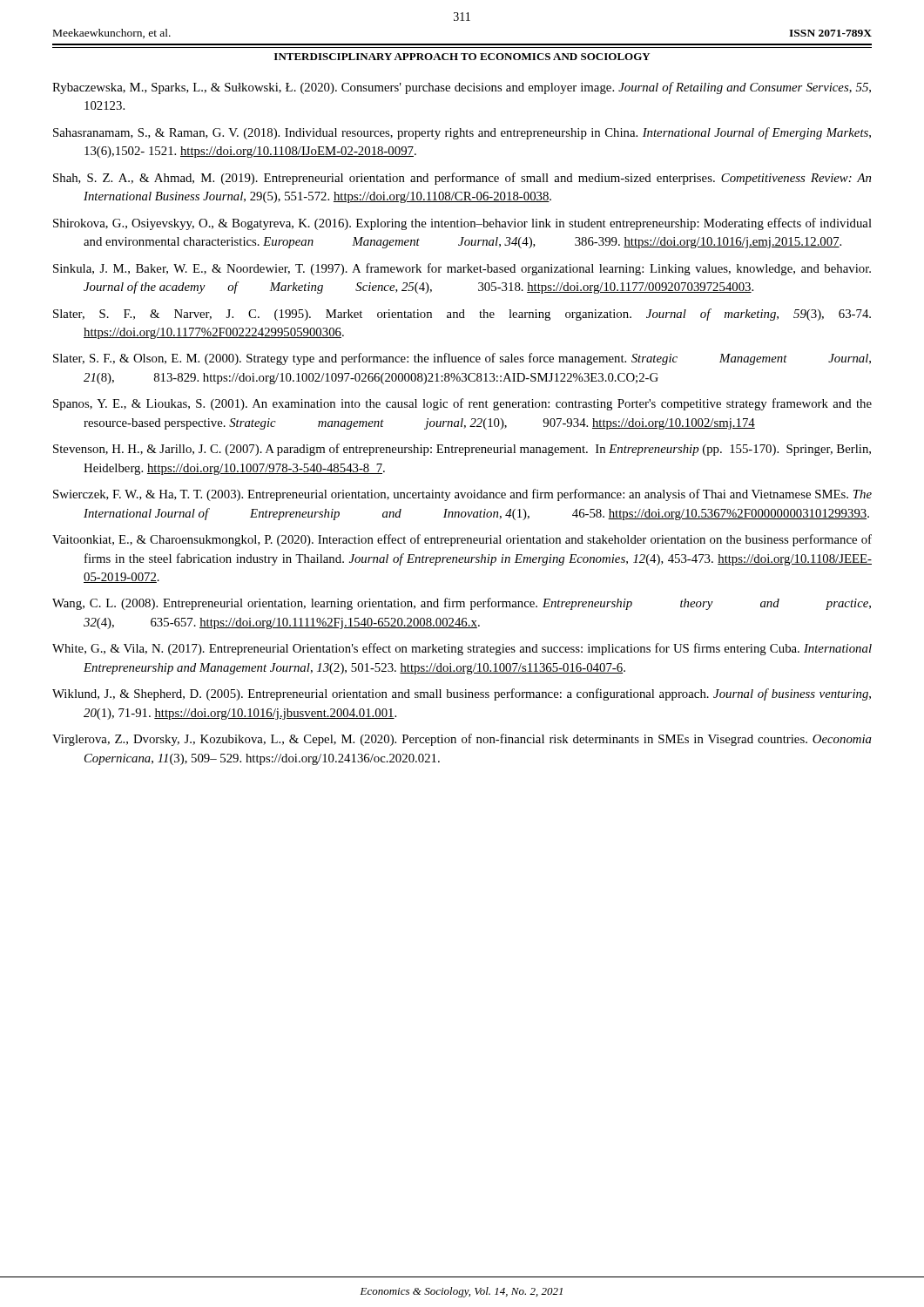Click on the text starting "Wang, C. L. (2008). Entrepreneurial orientation,"
The width and height of the screenshot is (924, 1307).
click(462, 613)
